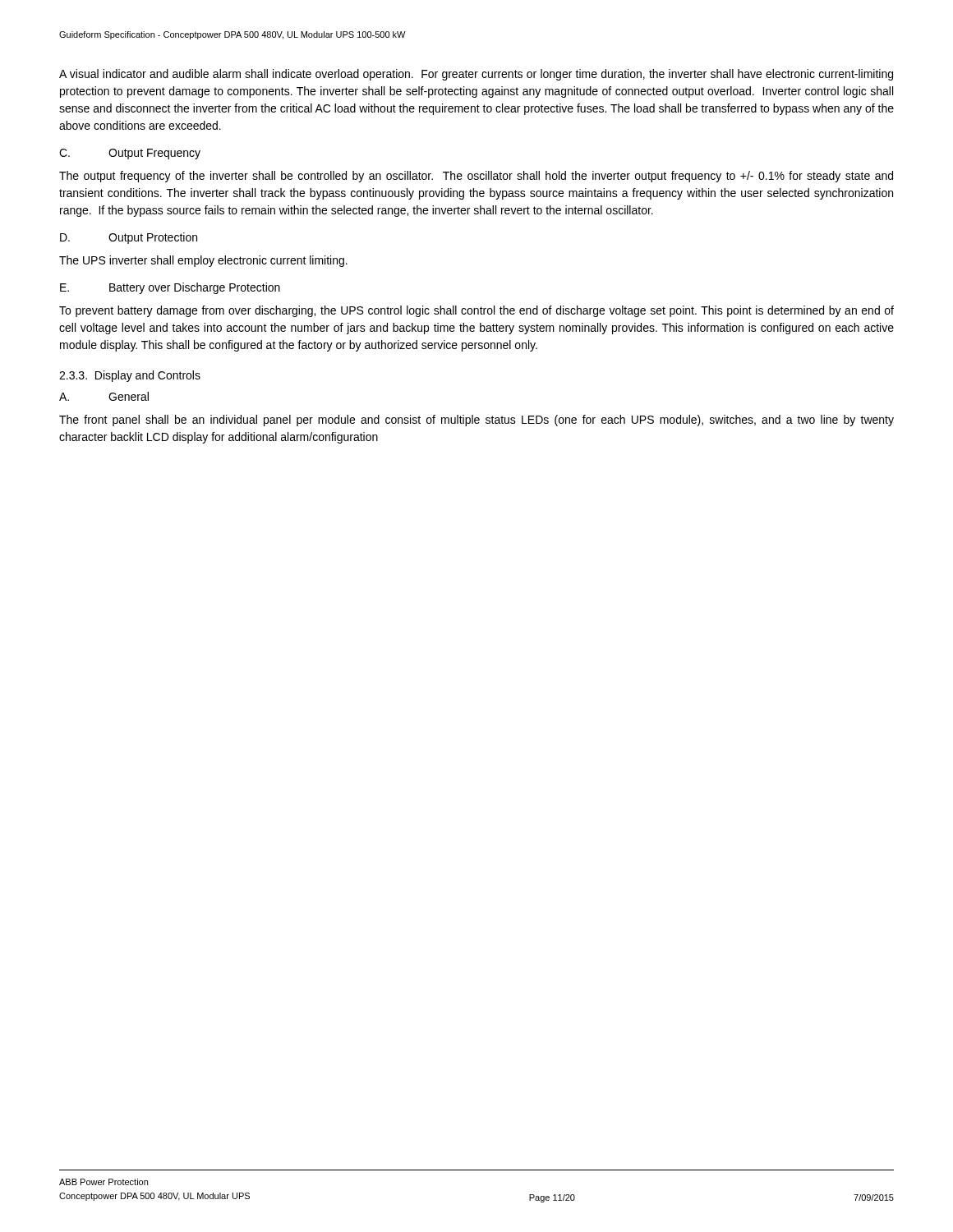Locate the section header containing "2.3.3. Display and"
Screen dimensions: 1232x953
click(130, 375)
